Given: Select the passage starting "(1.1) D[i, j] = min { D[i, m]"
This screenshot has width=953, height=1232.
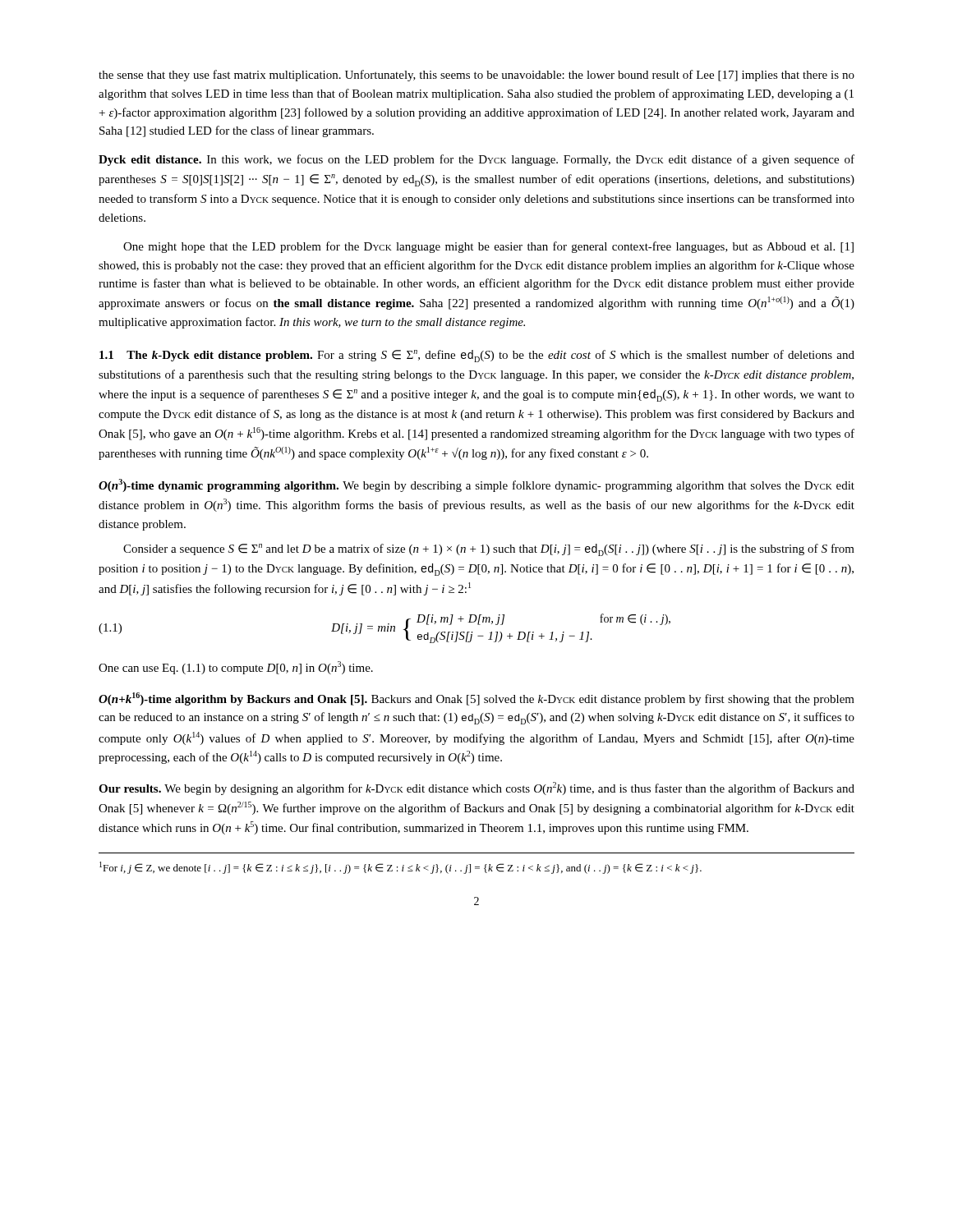Looking at the screenshot, I should pos(476,628).
